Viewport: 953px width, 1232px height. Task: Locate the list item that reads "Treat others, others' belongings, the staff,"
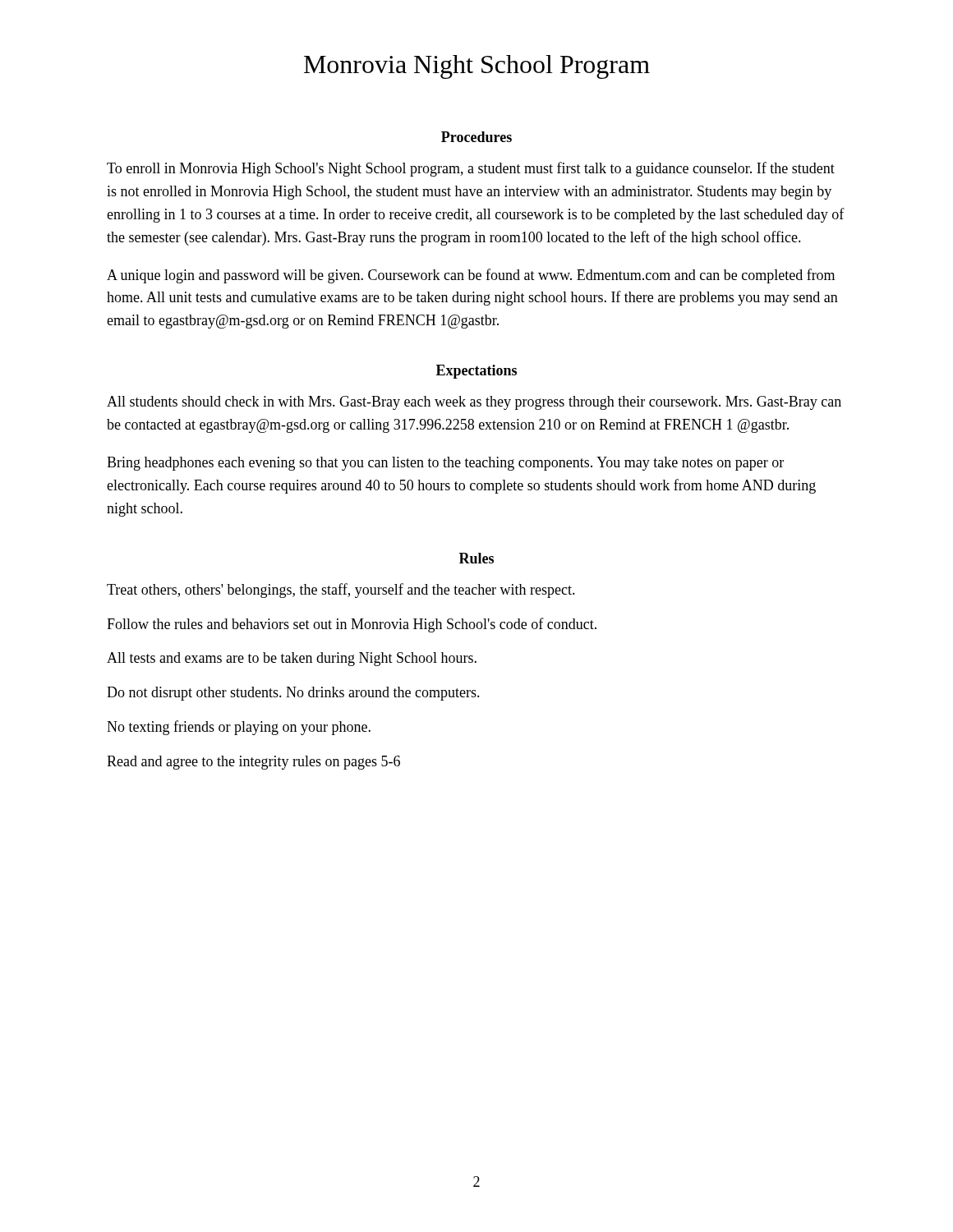coord(341,589)
